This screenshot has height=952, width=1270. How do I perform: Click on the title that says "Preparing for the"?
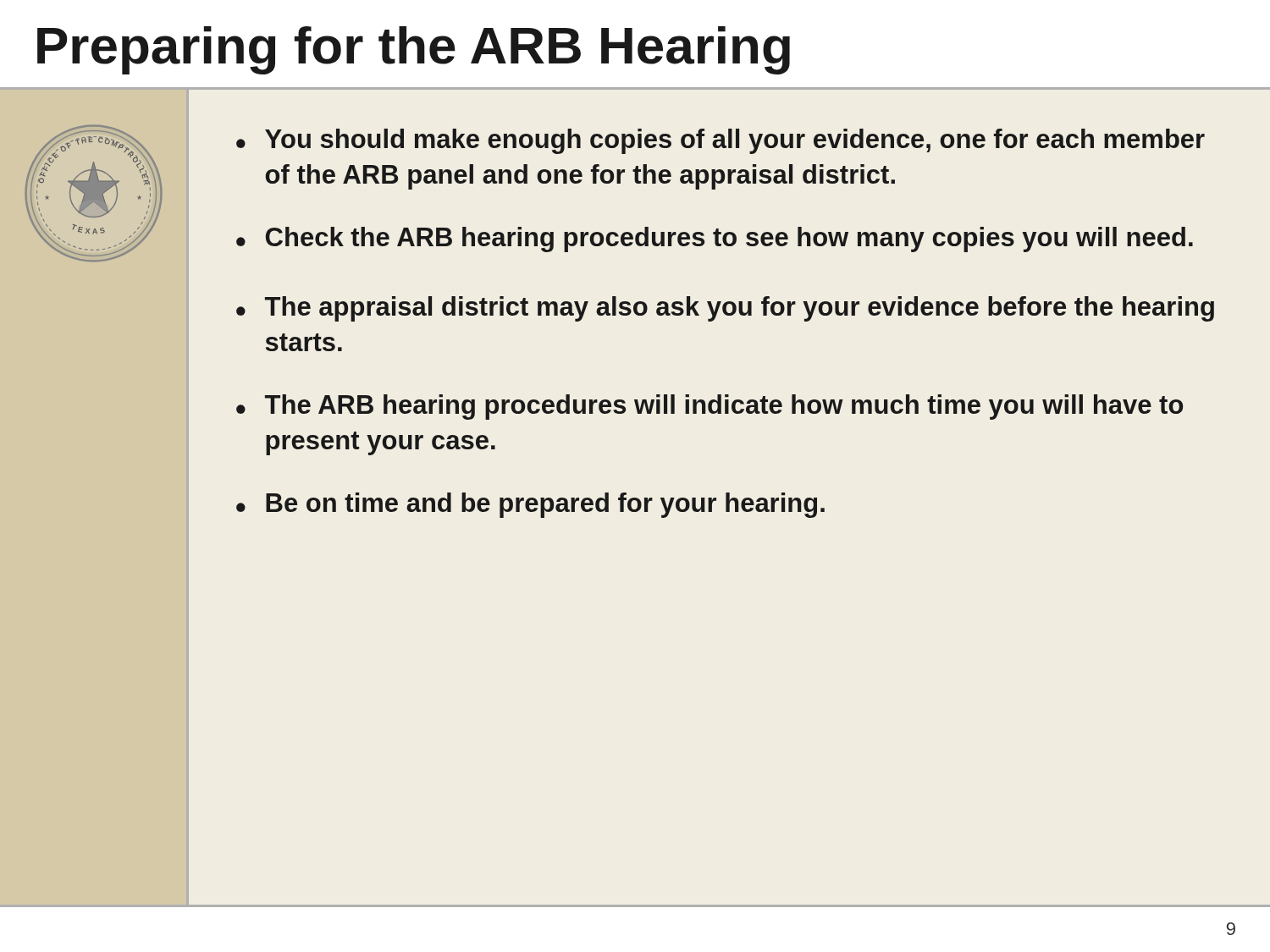click(x=414, y=45)
